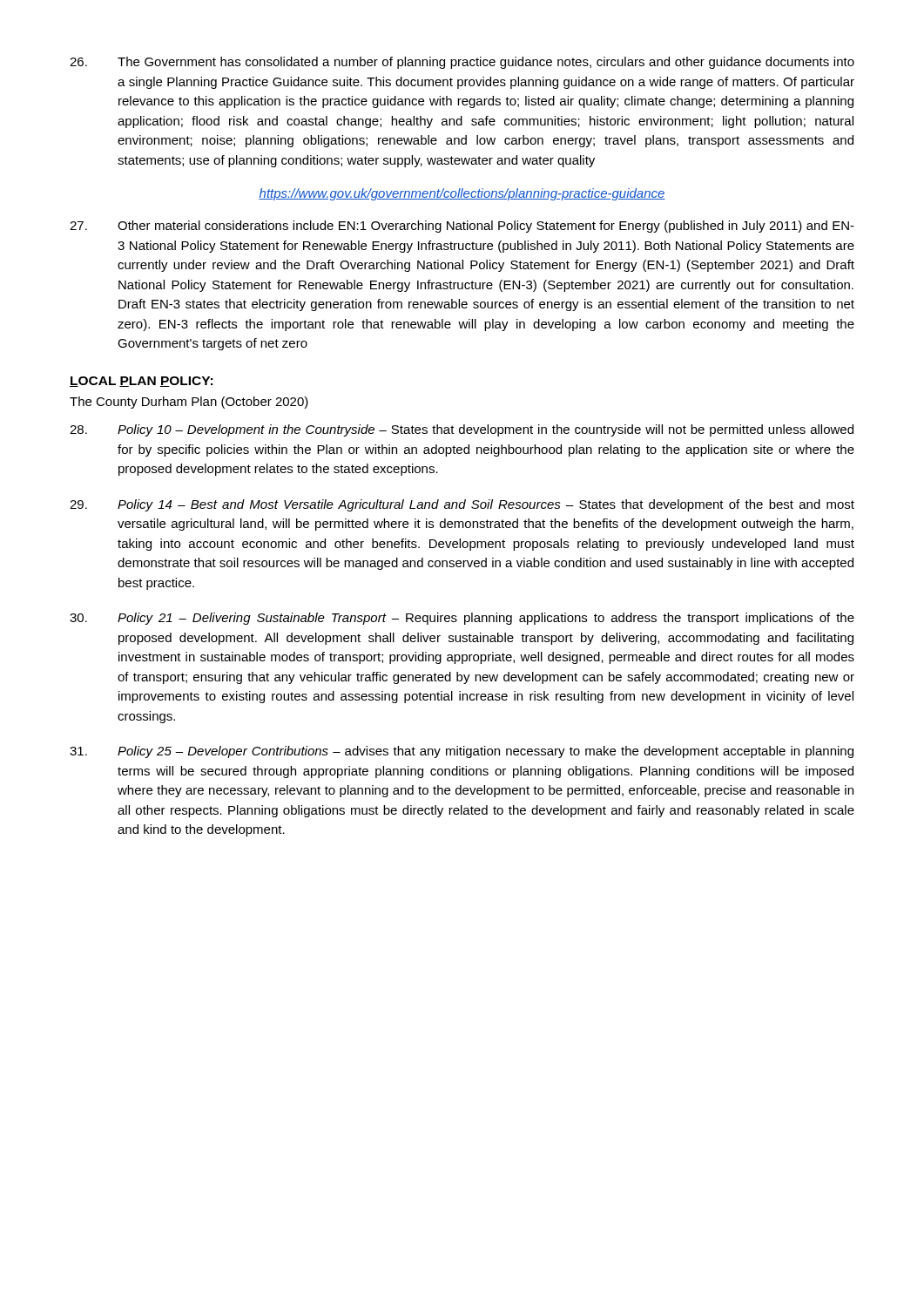
Task: Find the block on this page that starts "28. Policy 10 – Development in"
Action: coord(462,449)
